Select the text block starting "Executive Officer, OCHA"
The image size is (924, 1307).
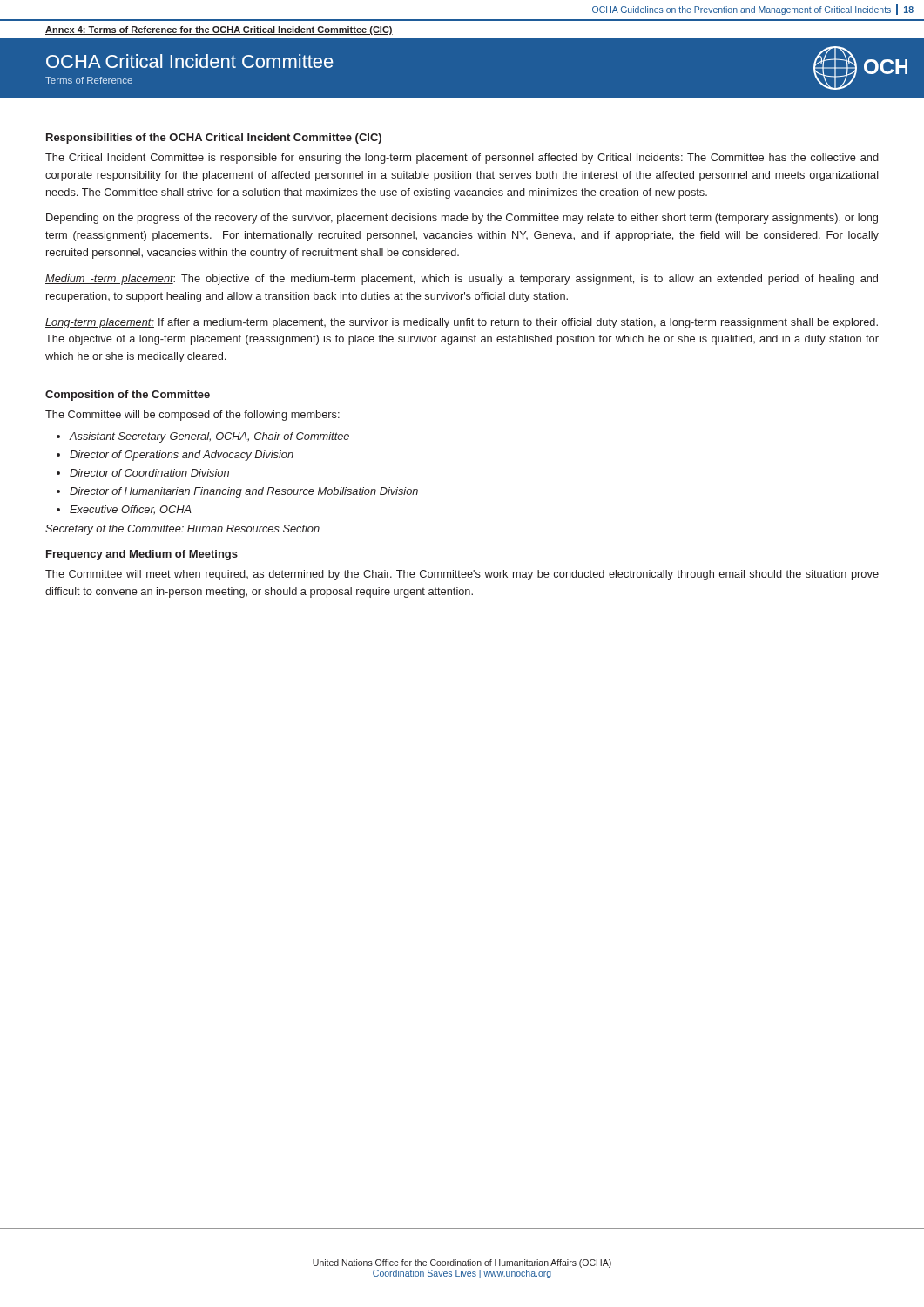[x=131, y=510]
